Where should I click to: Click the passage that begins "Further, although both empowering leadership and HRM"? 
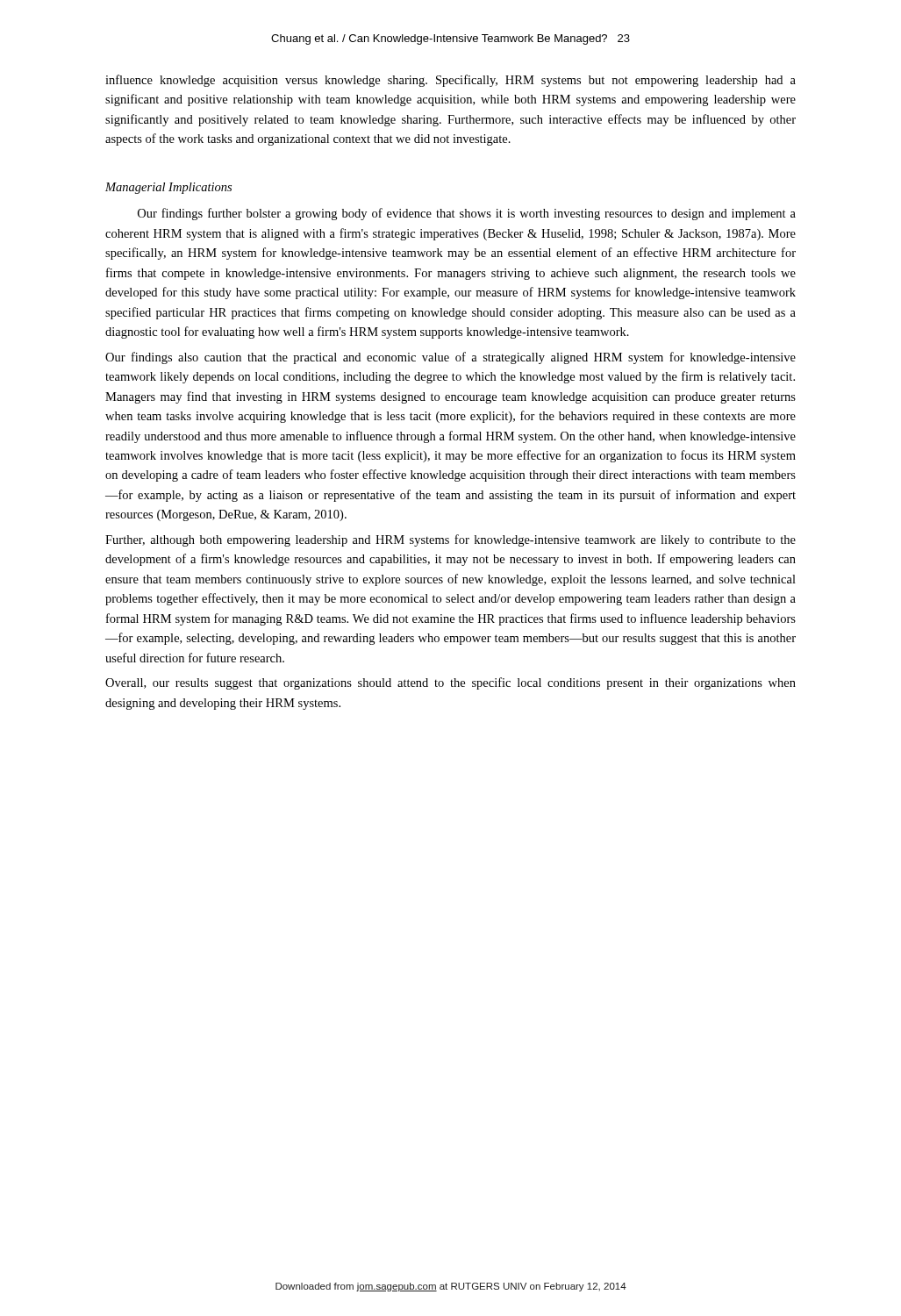[x=450, y=599]
